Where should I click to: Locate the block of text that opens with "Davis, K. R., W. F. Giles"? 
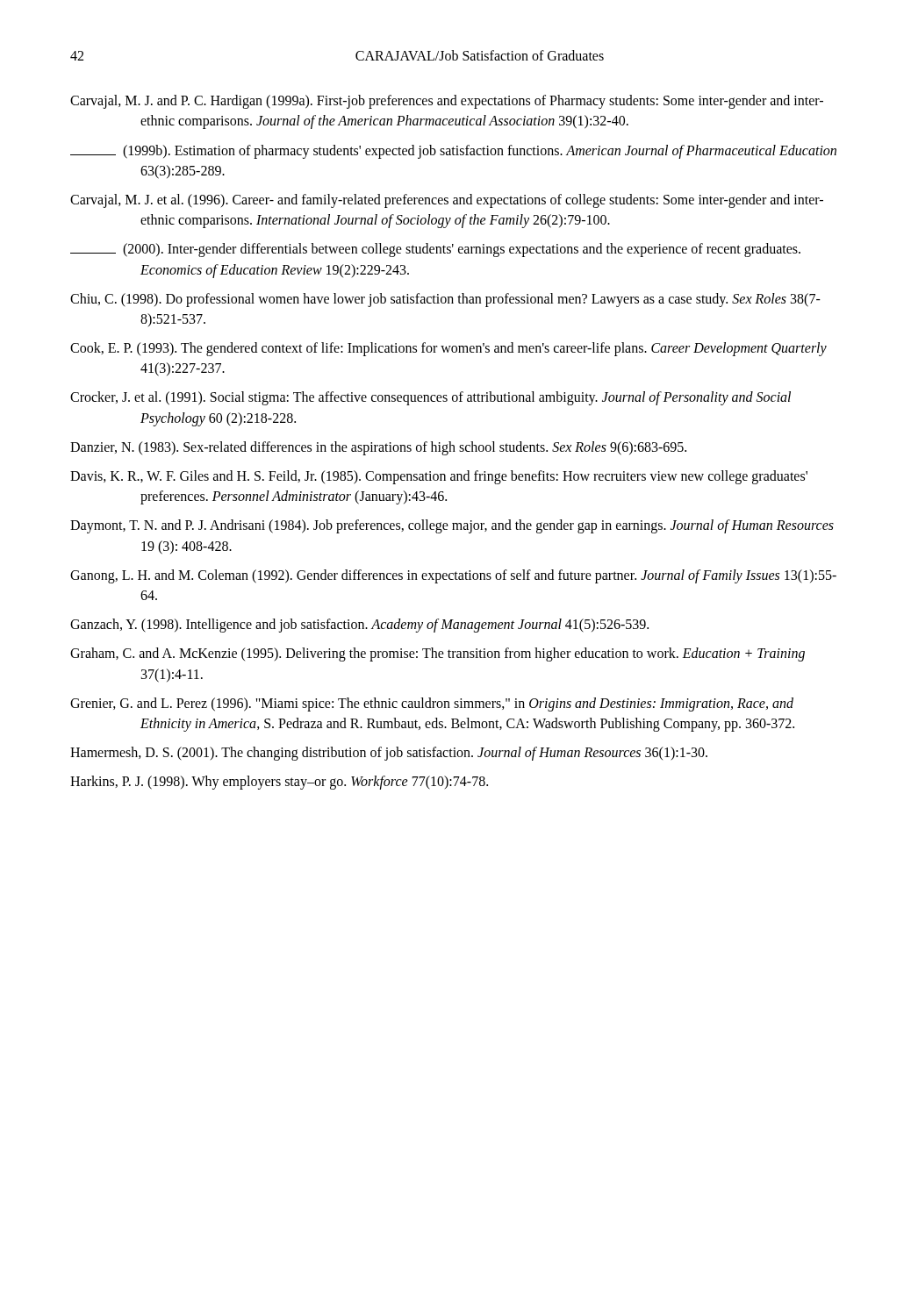[x=439, y=486]
